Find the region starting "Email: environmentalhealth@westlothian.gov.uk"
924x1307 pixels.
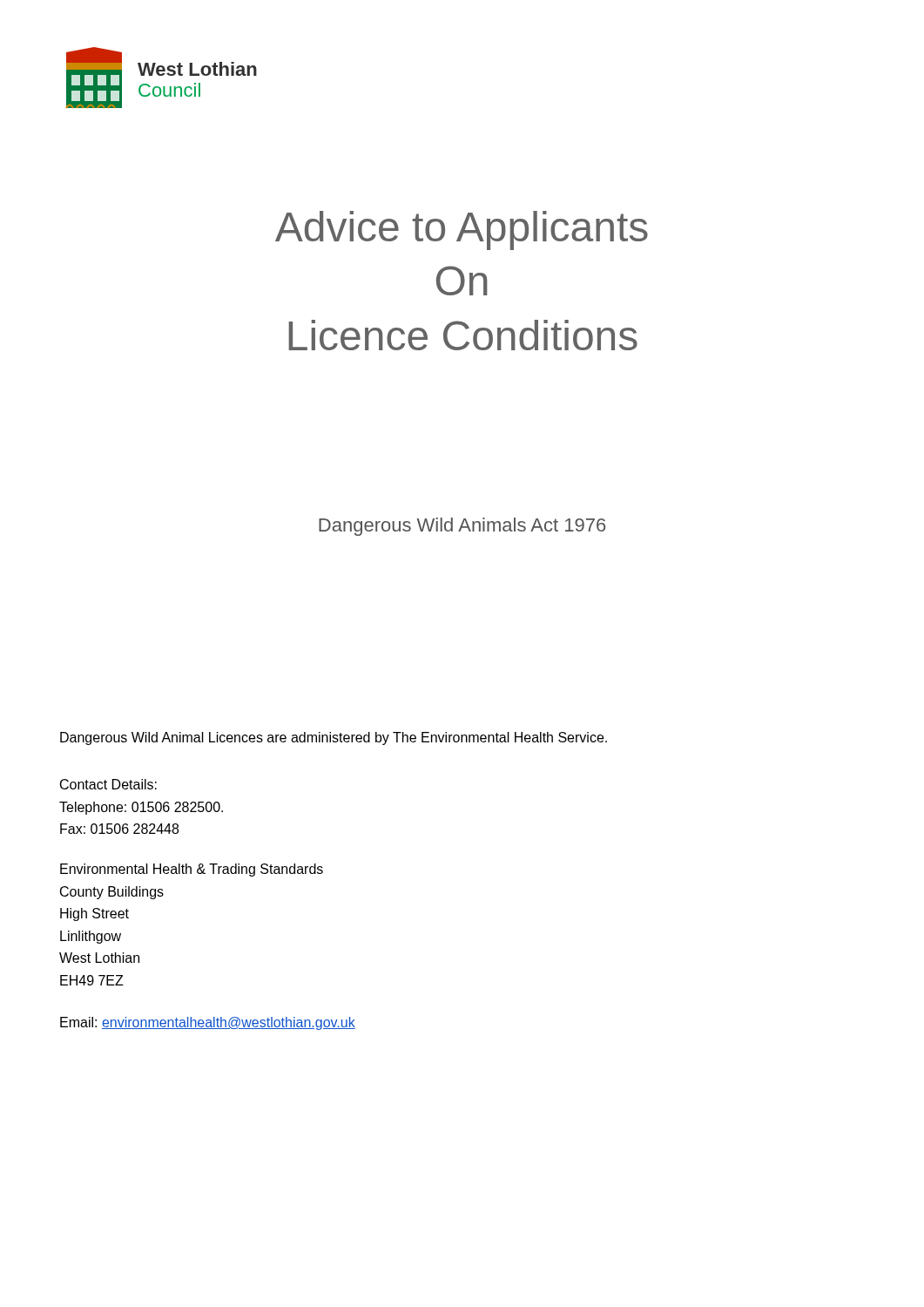pyautogui.click(x=320, y=1023)
